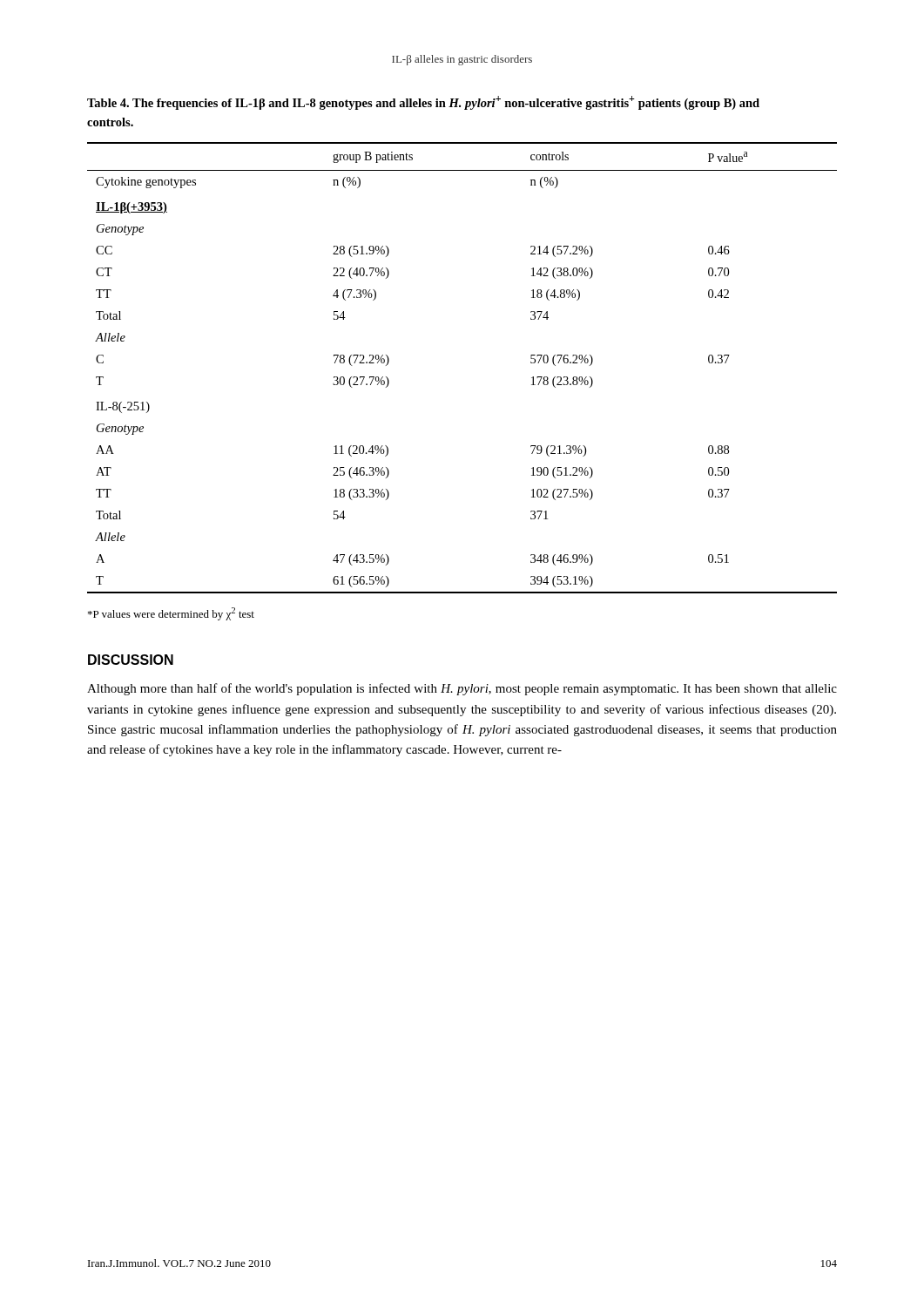This screenshot has height=1307, width=924.
Task: Locate the table with the text "79 (21.3%)"
Action: pos(462,372)
